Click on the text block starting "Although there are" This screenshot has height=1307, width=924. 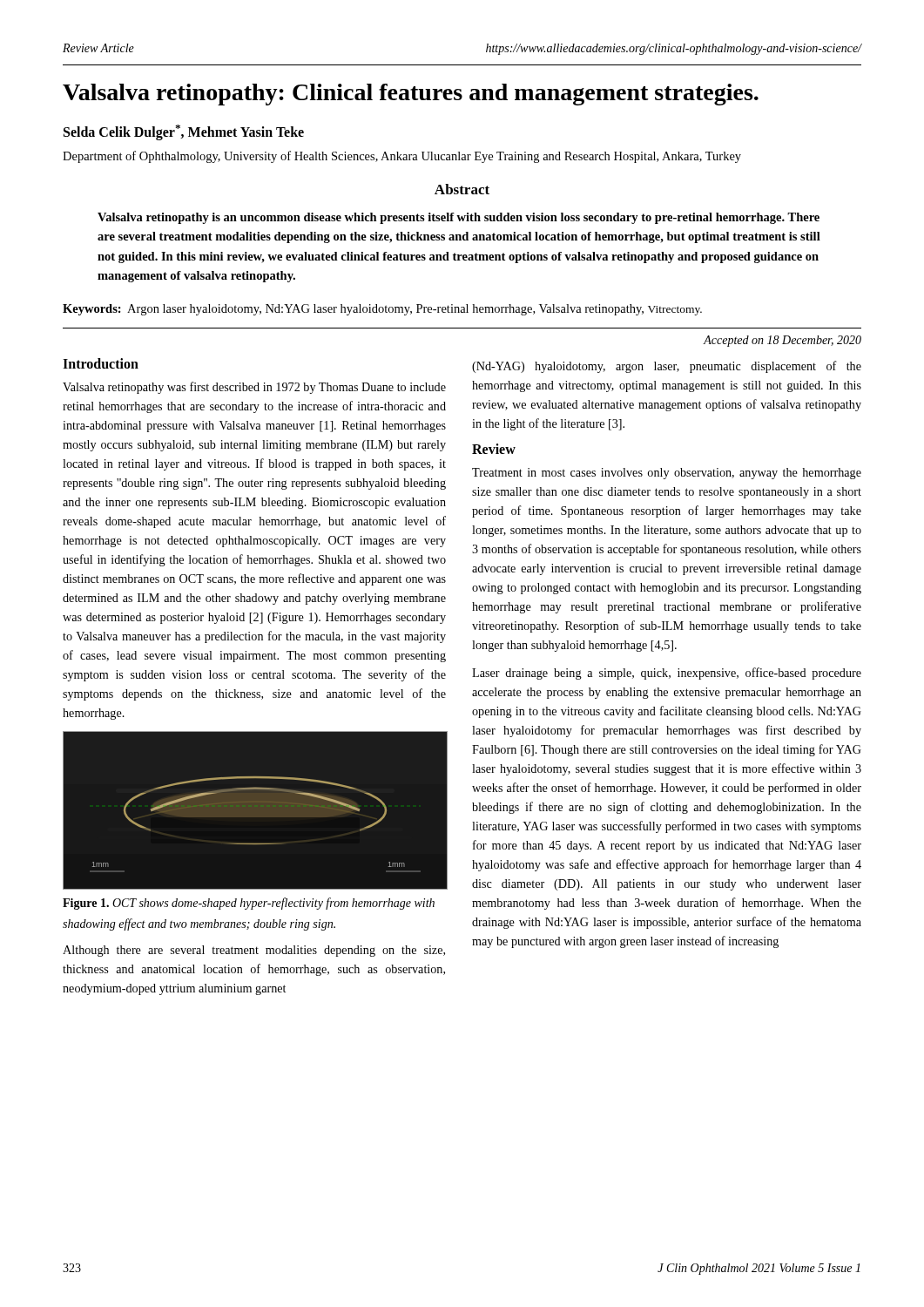(254, 969)
